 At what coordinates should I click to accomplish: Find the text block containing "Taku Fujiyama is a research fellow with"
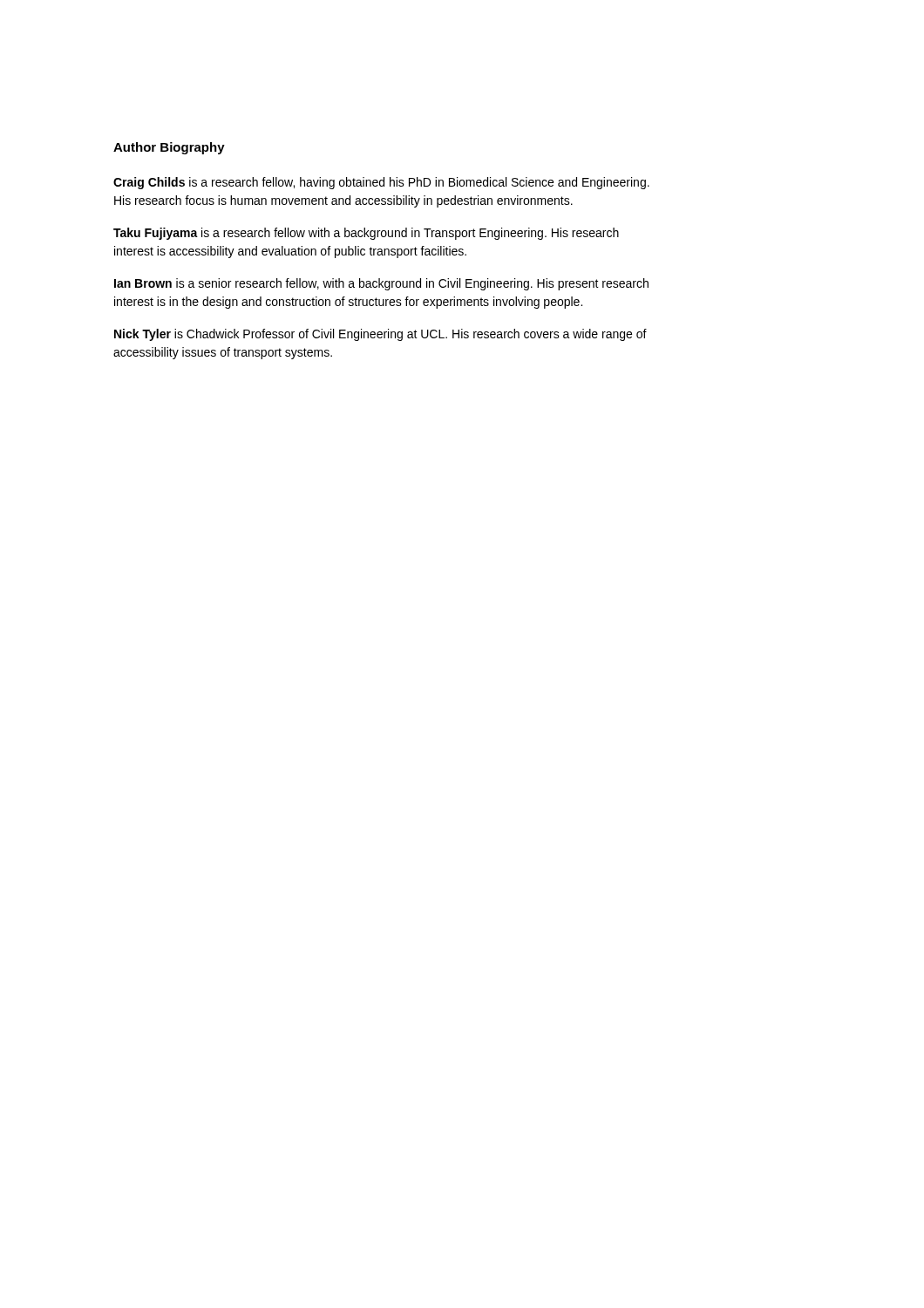click(366, 242)
